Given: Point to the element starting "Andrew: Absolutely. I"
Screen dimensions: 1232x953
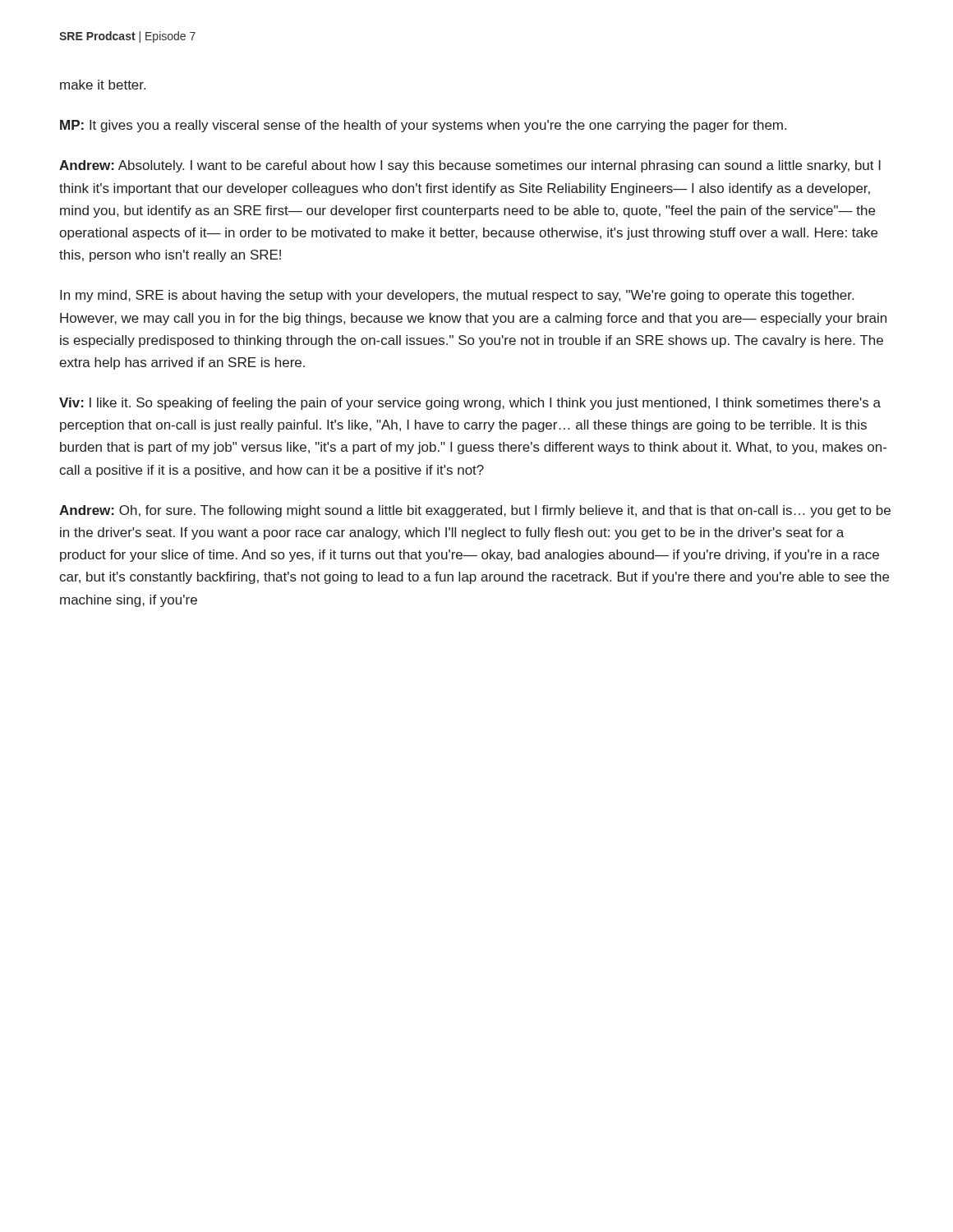Looking at the screenshot, I should point(470,210).
